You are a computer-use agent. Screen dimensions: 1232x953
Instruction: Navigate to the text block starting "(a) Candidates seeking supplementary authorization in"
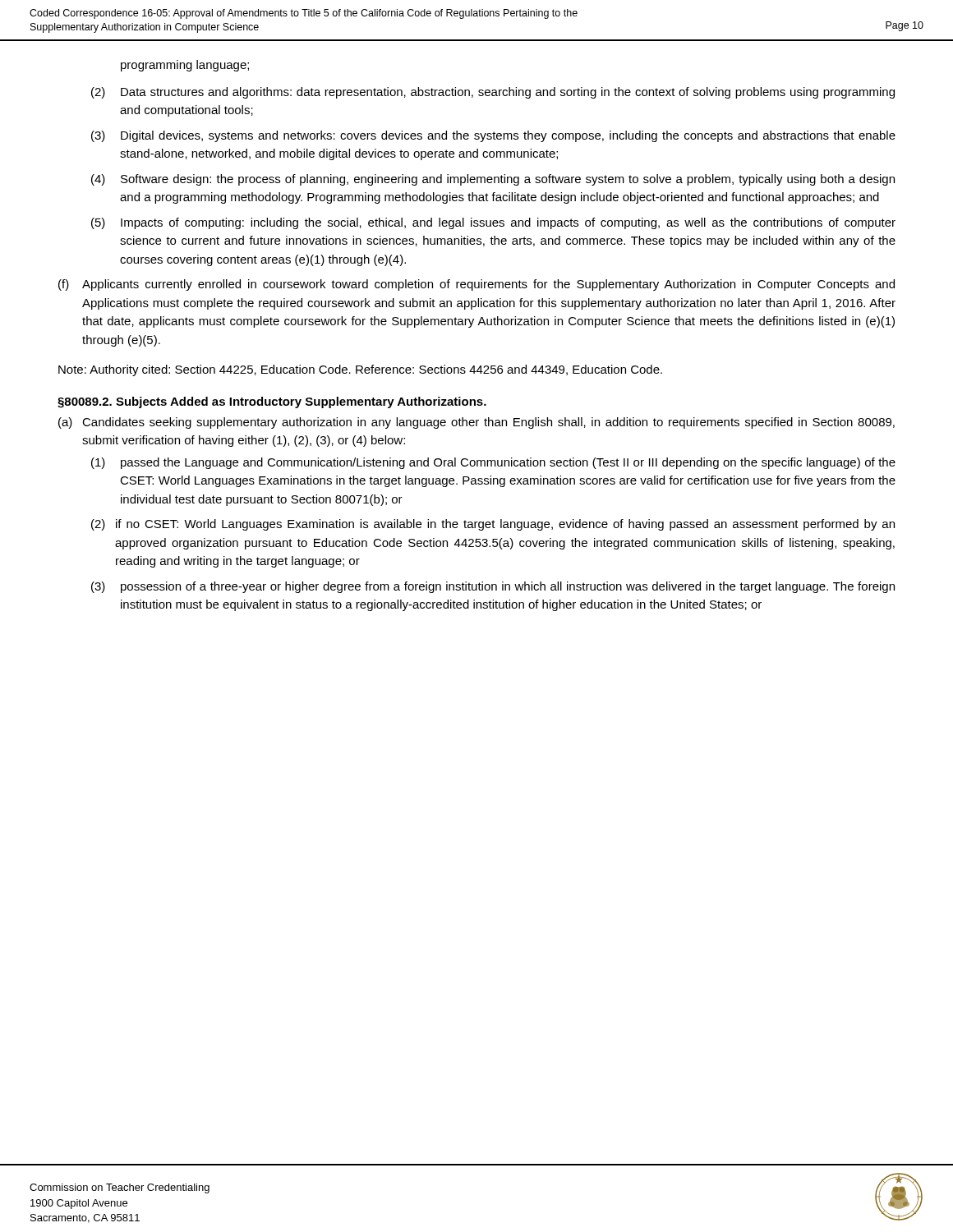[x=476, y=431]
